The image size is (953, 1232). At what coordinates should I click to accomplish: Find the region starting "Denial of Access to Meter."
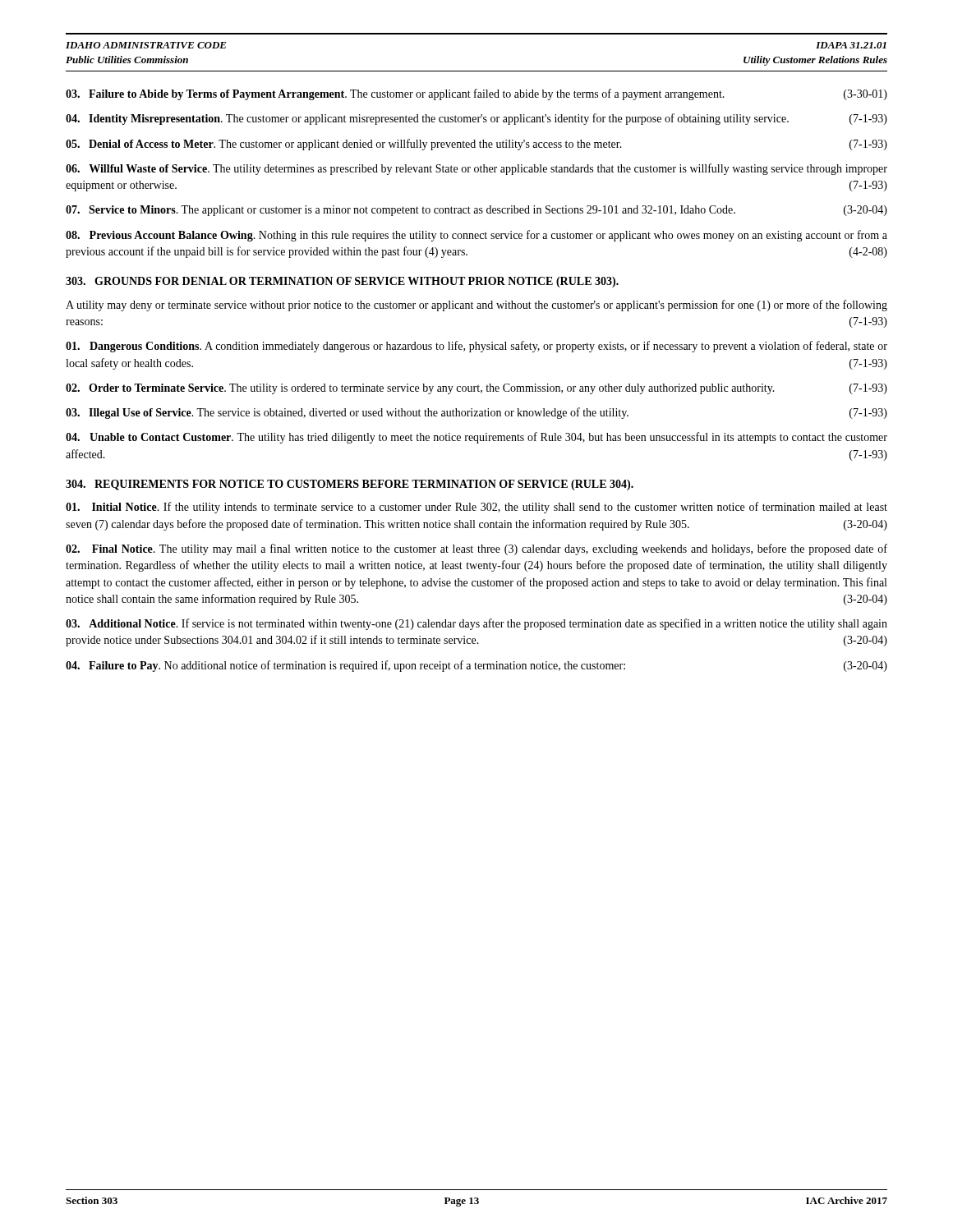[476, 144]
